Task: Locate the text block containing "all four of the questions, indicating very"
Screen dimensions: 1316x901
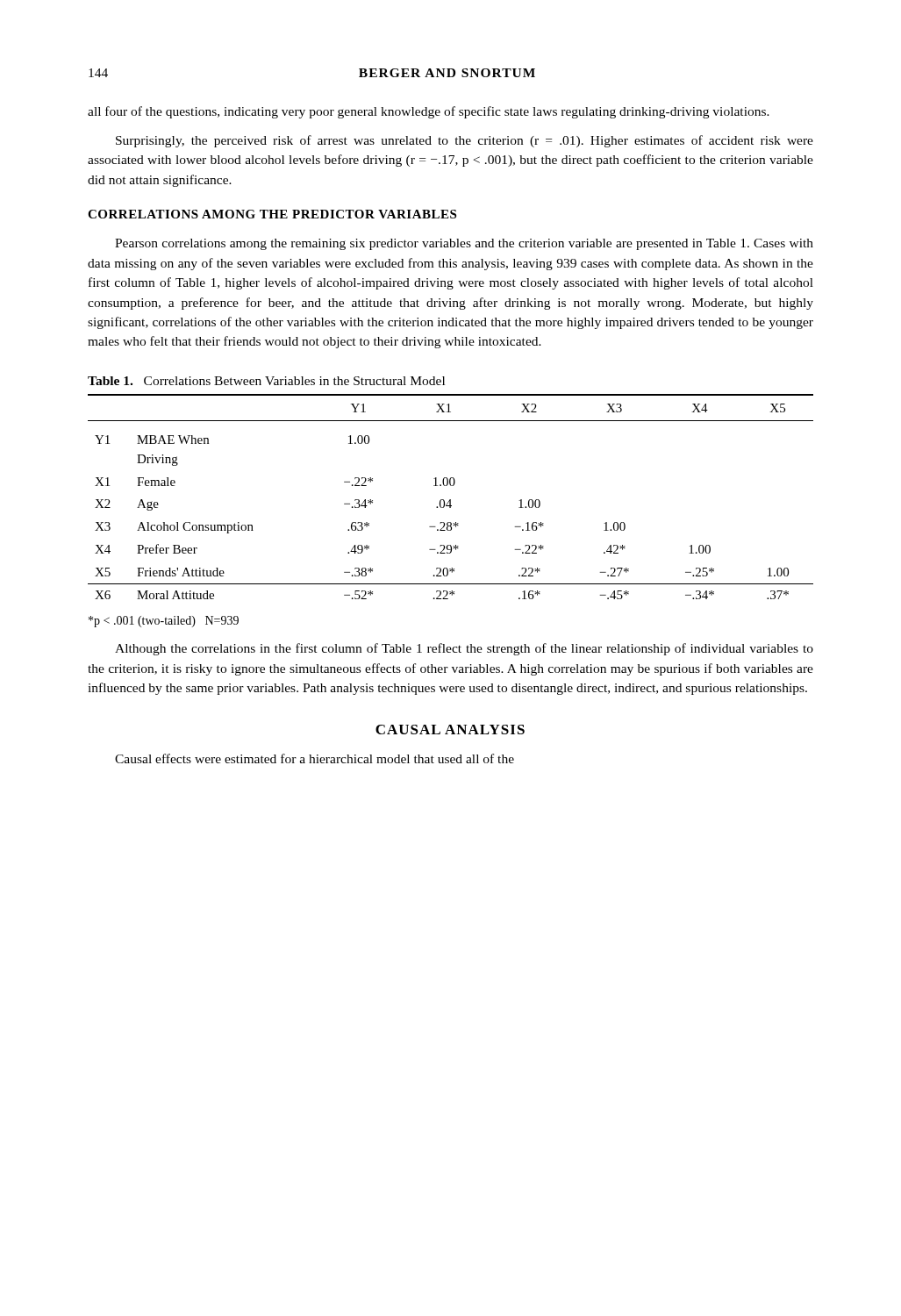Action: point(450,112)
